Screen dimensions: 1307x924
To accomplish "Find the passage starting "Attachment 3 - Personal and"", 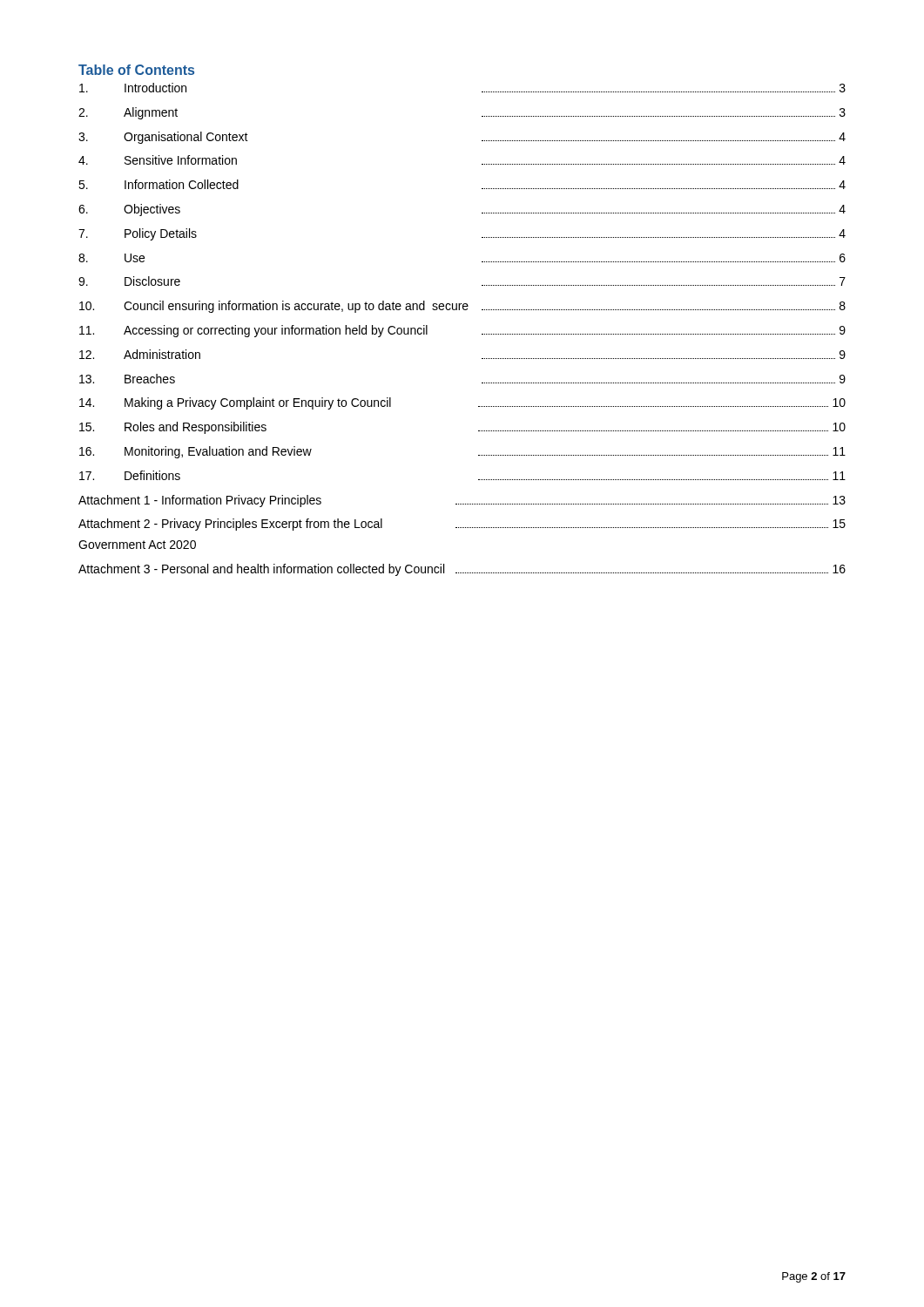I will coord(462,570).
